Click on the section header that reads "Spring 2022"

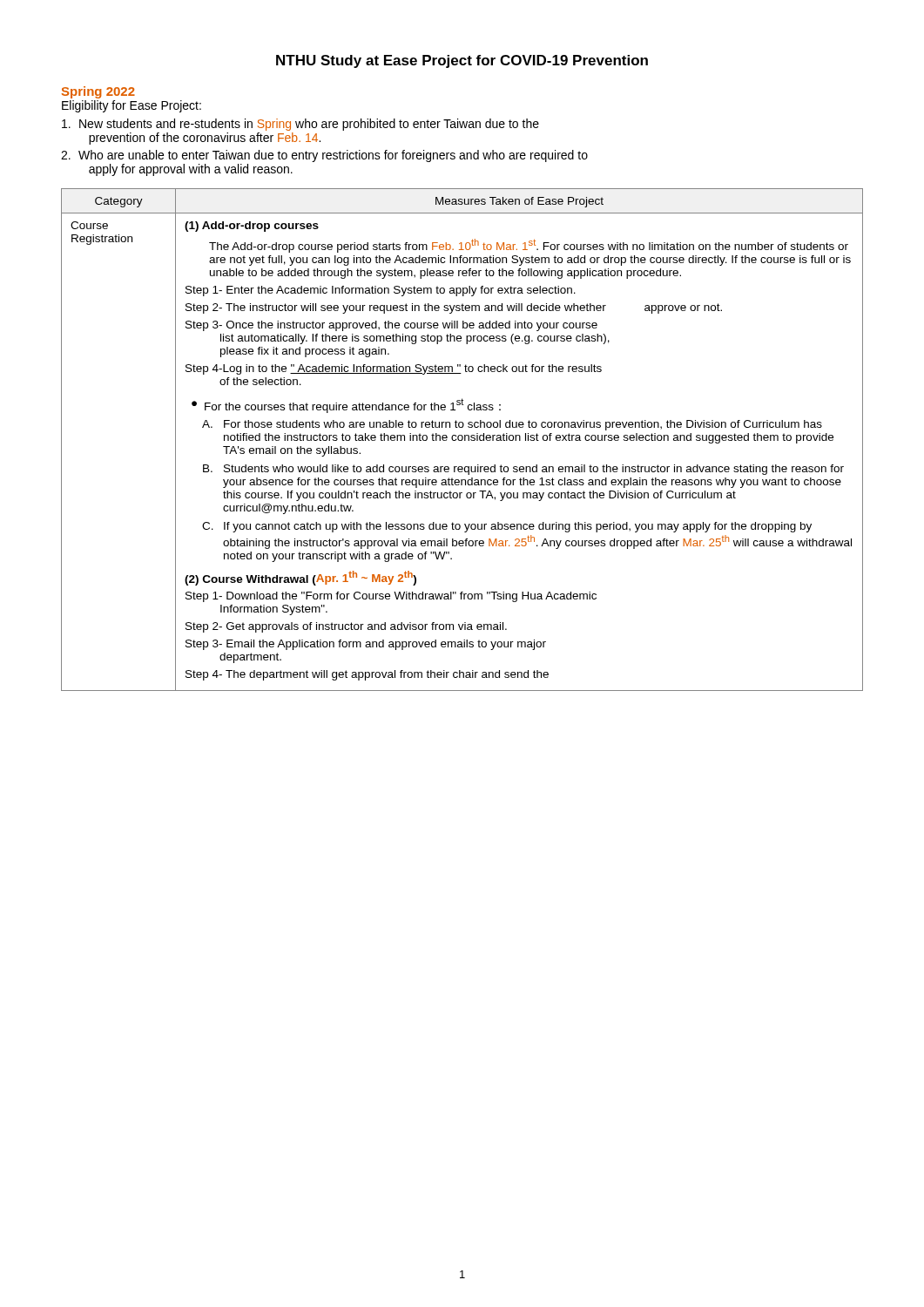pyautogui.click(x=98, y=91)
